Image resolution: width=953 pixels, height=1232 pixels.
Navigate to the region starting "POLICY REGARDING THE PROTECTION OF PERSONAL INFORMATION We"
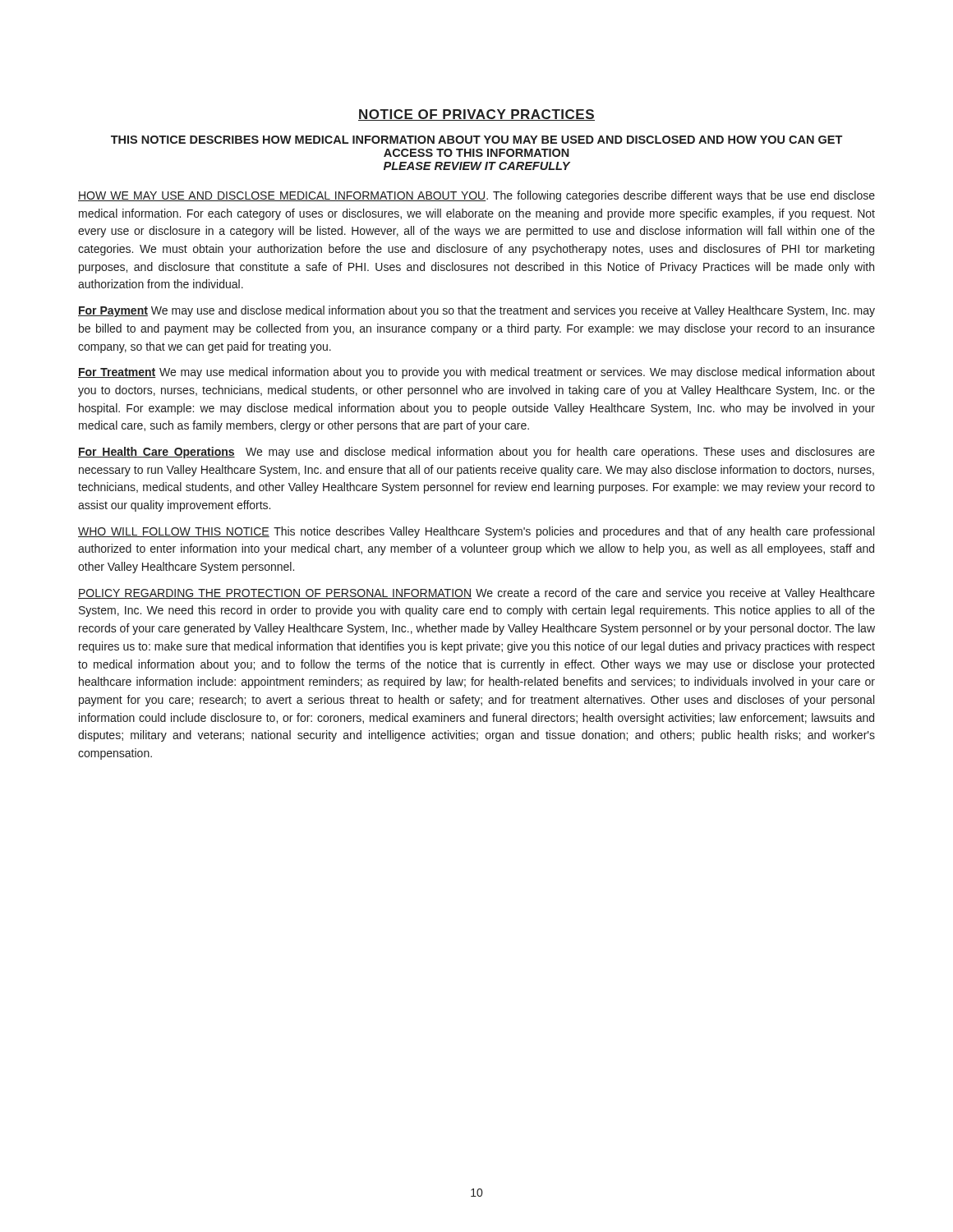(476, 673)
